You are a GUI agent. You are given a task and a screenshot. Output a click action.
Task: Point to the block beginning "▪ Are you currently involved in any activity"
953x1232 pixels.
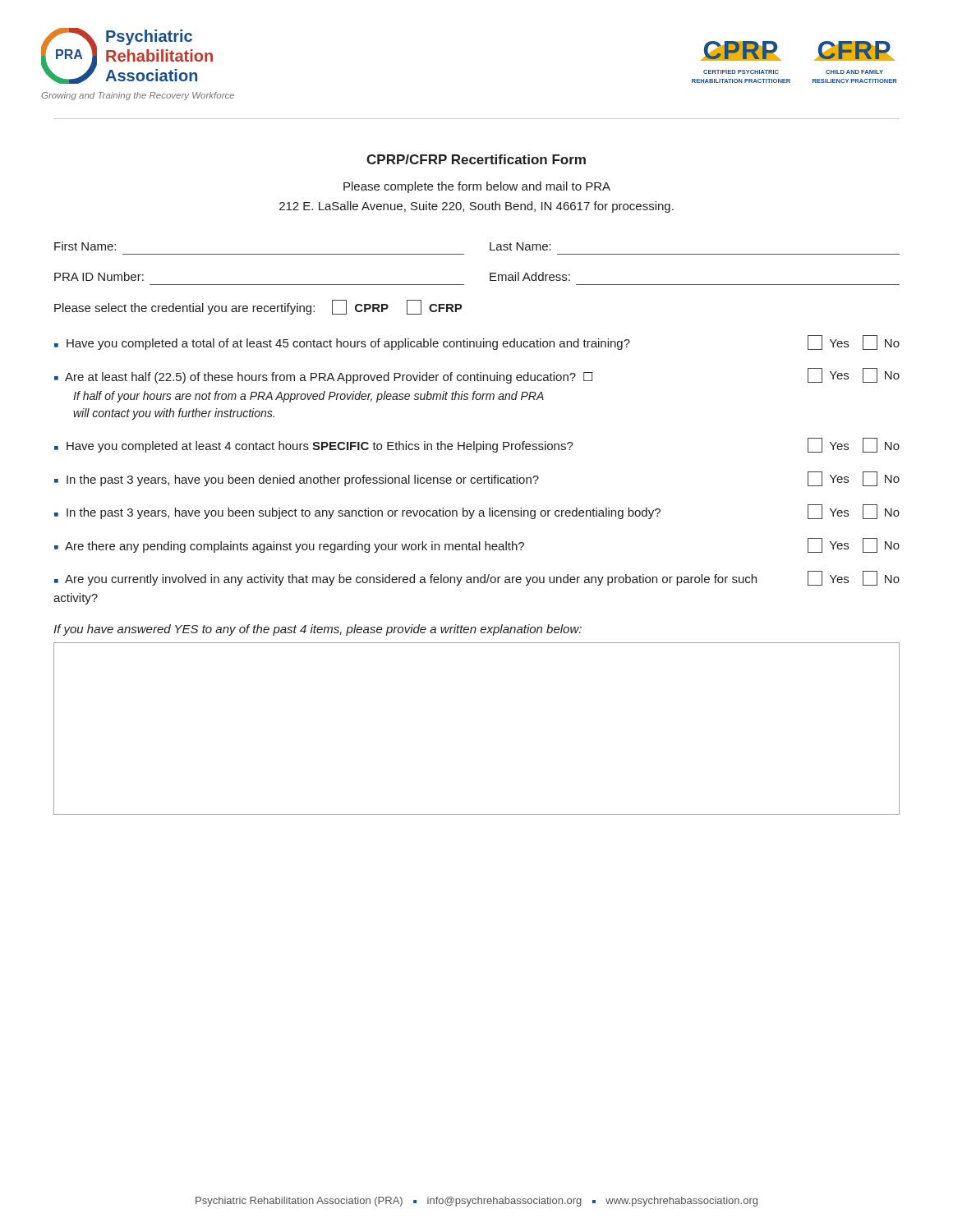point(476,589)
